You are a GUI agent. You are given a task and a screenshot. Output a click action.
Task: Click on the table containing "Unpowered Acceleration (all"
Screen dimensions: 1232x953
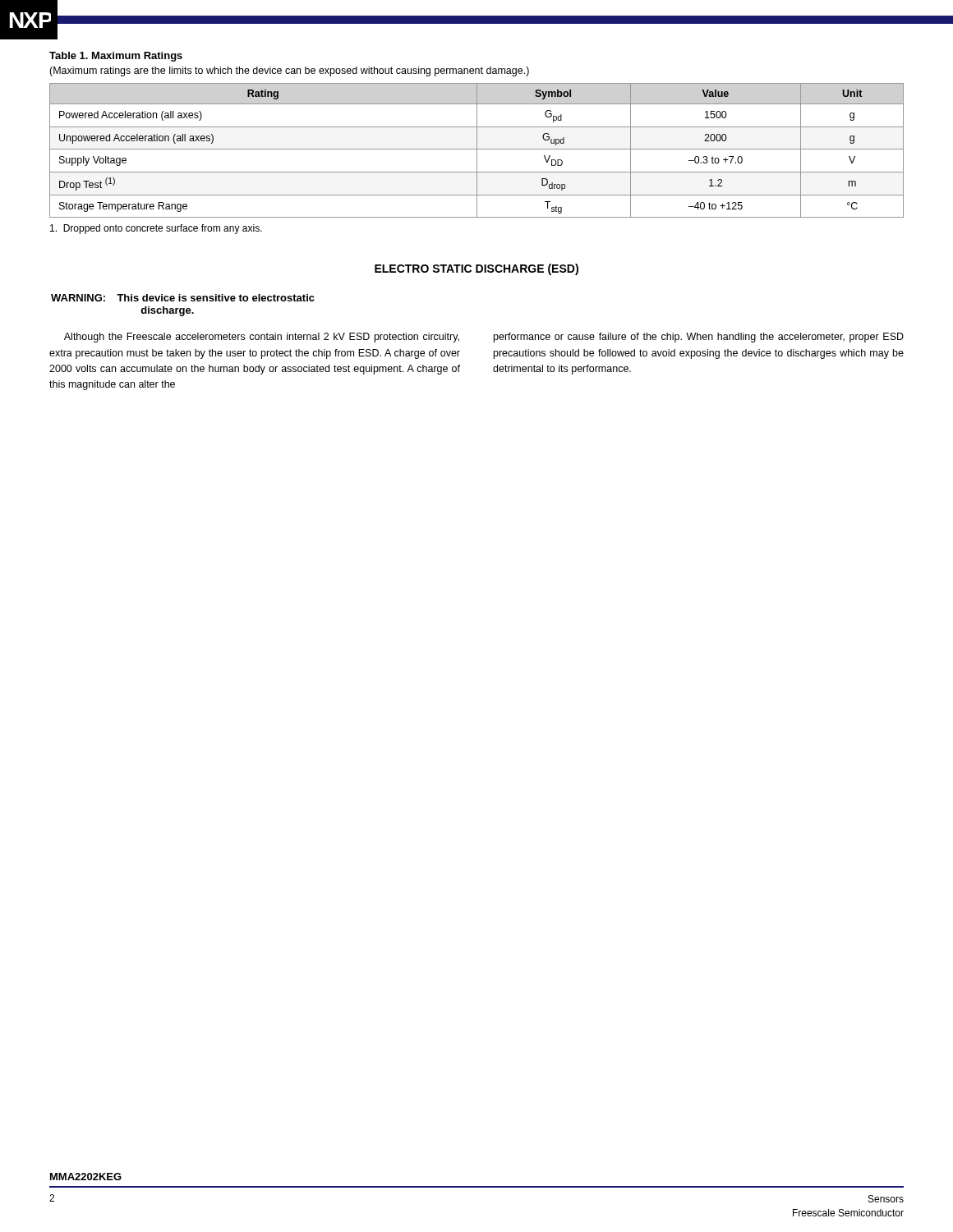tap(476, 150)
